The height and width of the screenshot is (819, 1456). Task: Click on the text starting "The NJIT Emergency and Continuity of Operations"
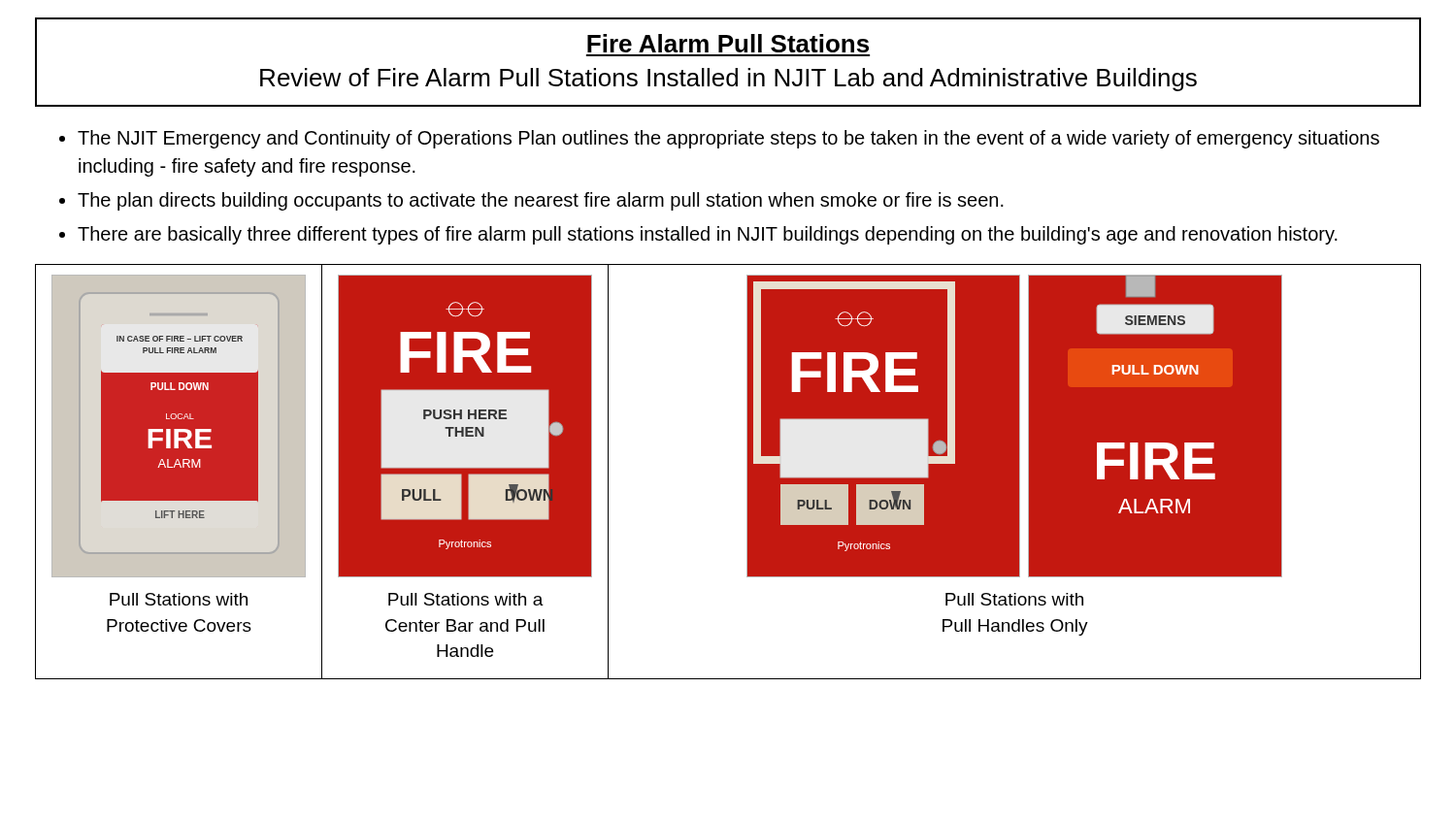point(729,152)
